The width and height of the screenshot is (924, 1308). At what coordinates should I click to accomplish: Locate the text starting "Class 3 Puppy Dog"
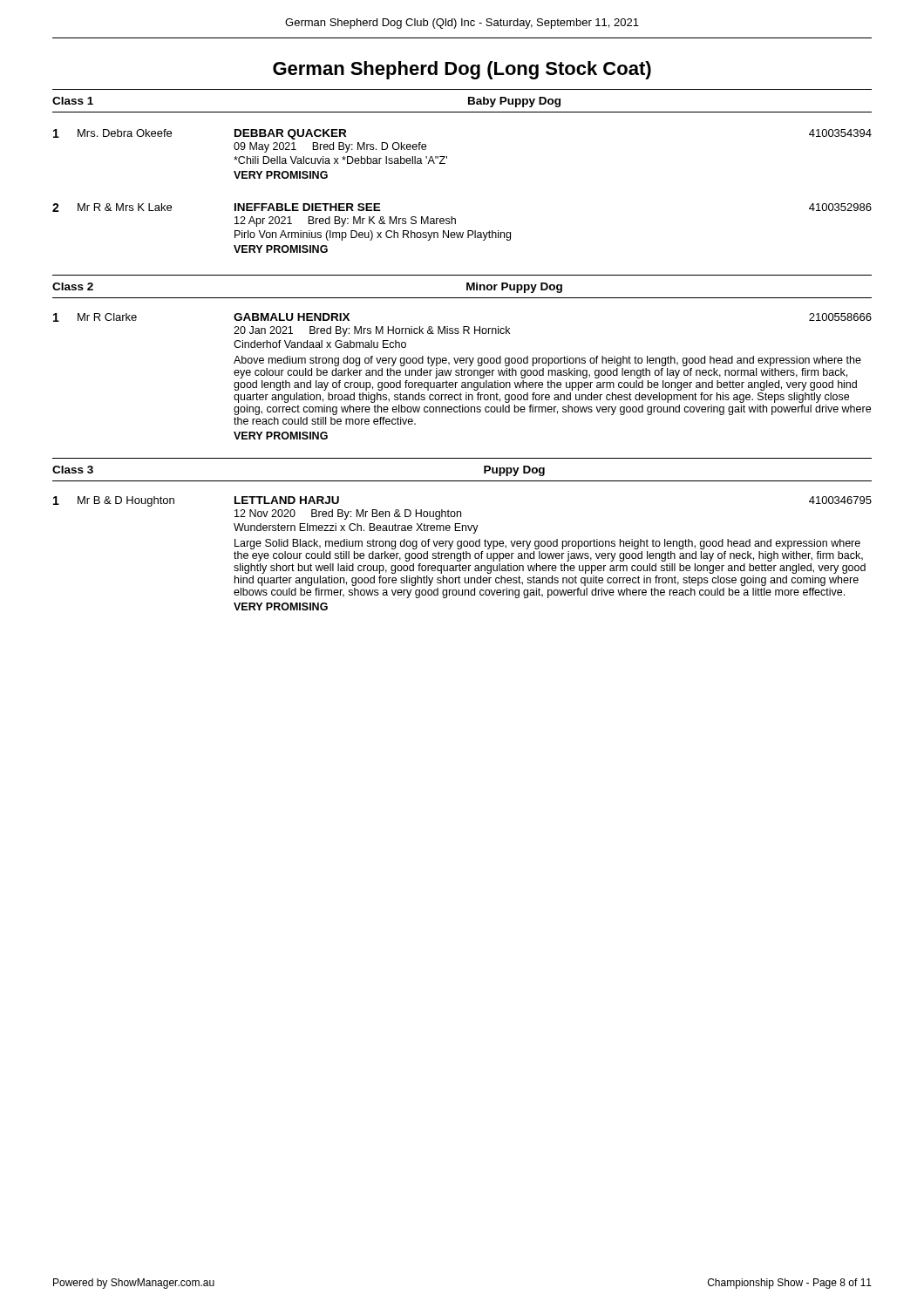tap(462, 470)
